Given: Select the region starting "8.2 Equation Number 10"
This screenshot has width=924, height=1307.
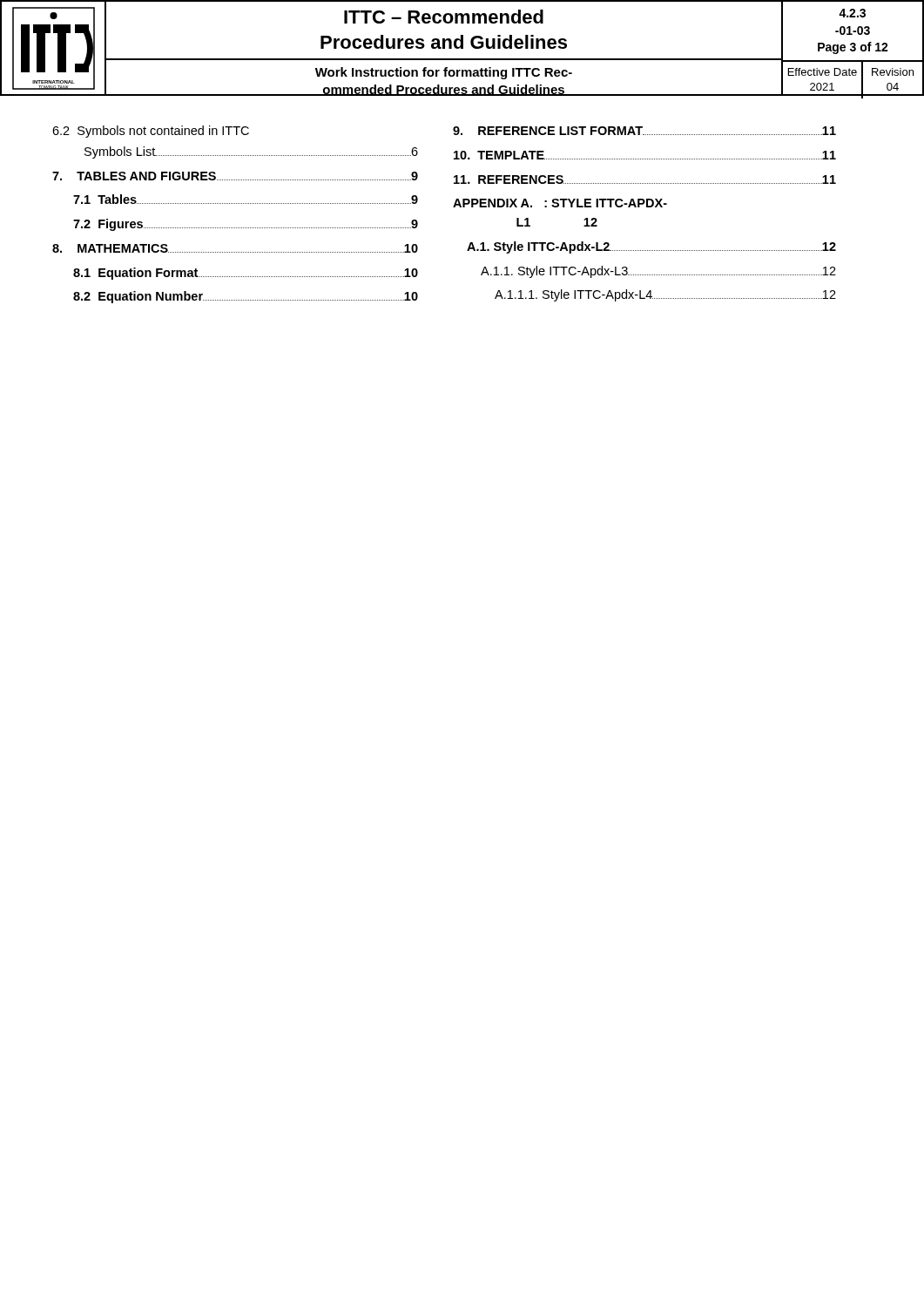Looking at the screenshot, I should point(235,297).
